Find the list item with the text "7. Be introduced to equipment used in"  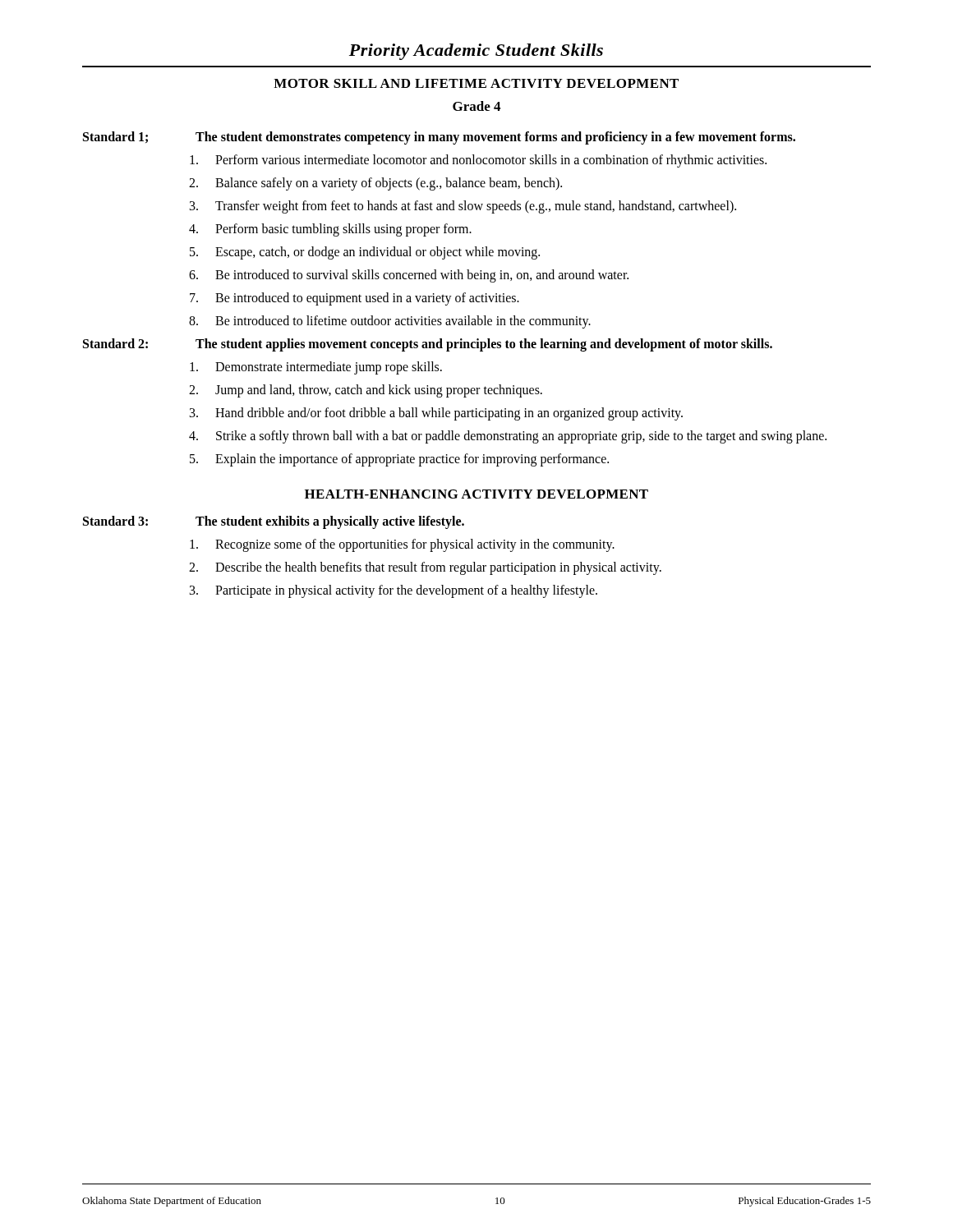click(x=530, y=298)
